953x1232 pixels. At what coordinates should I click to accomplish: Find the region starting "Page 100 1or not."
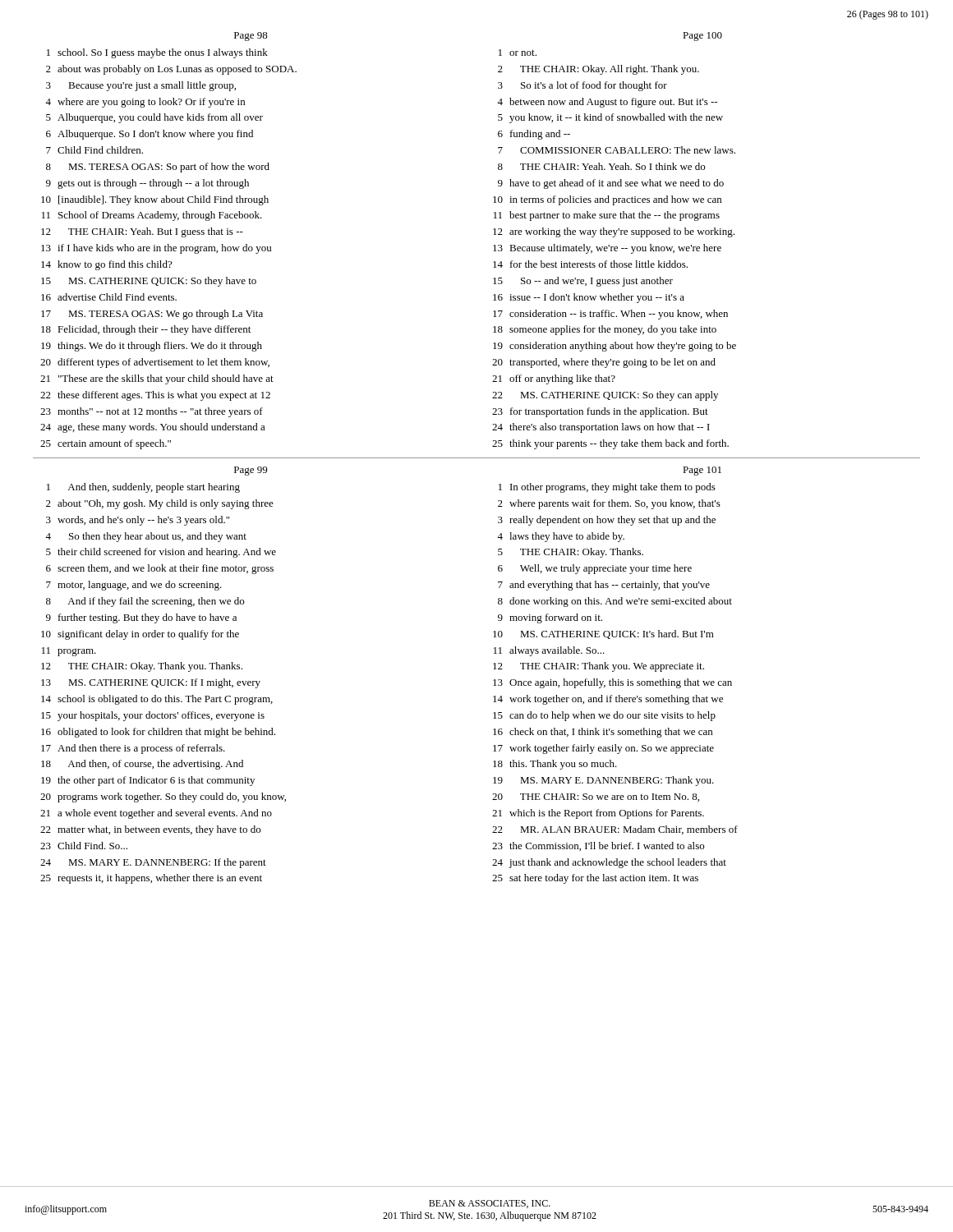702,240
